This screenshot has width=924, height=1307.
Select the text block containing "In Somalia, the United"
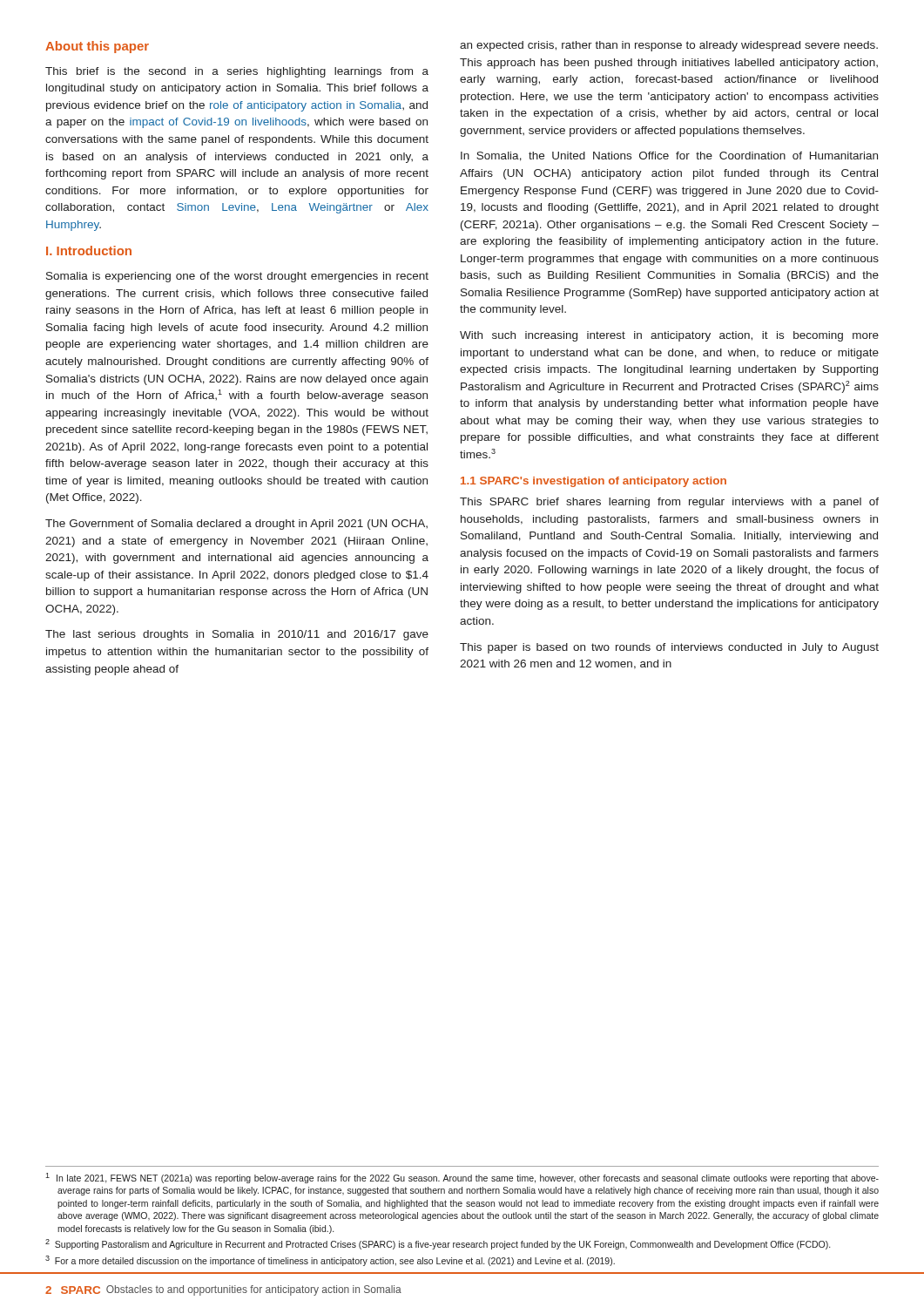coord(669,233)
